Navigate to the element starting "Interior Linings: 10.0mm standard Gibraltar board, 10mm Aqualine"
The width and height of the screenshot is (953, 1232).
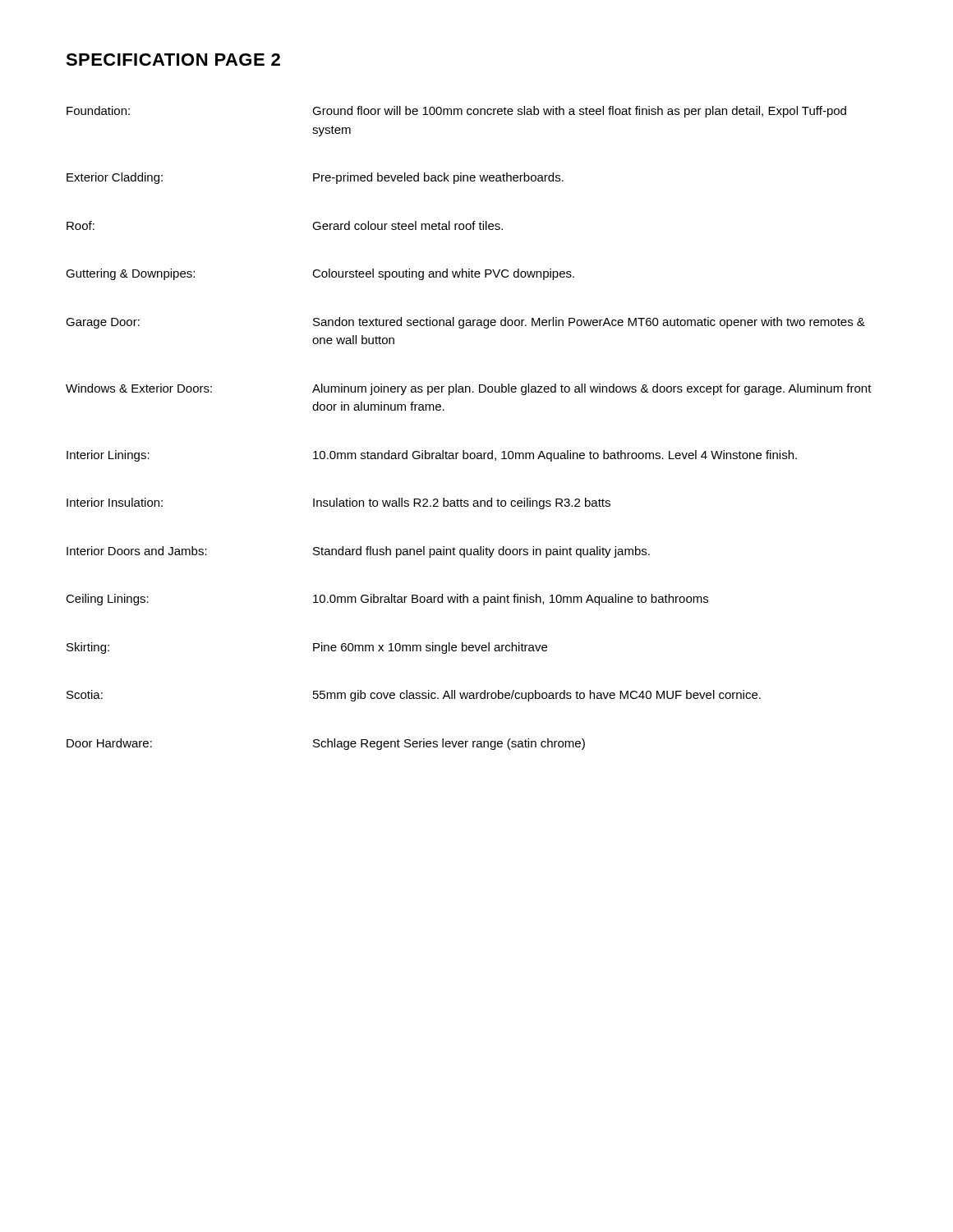[476, 455]
